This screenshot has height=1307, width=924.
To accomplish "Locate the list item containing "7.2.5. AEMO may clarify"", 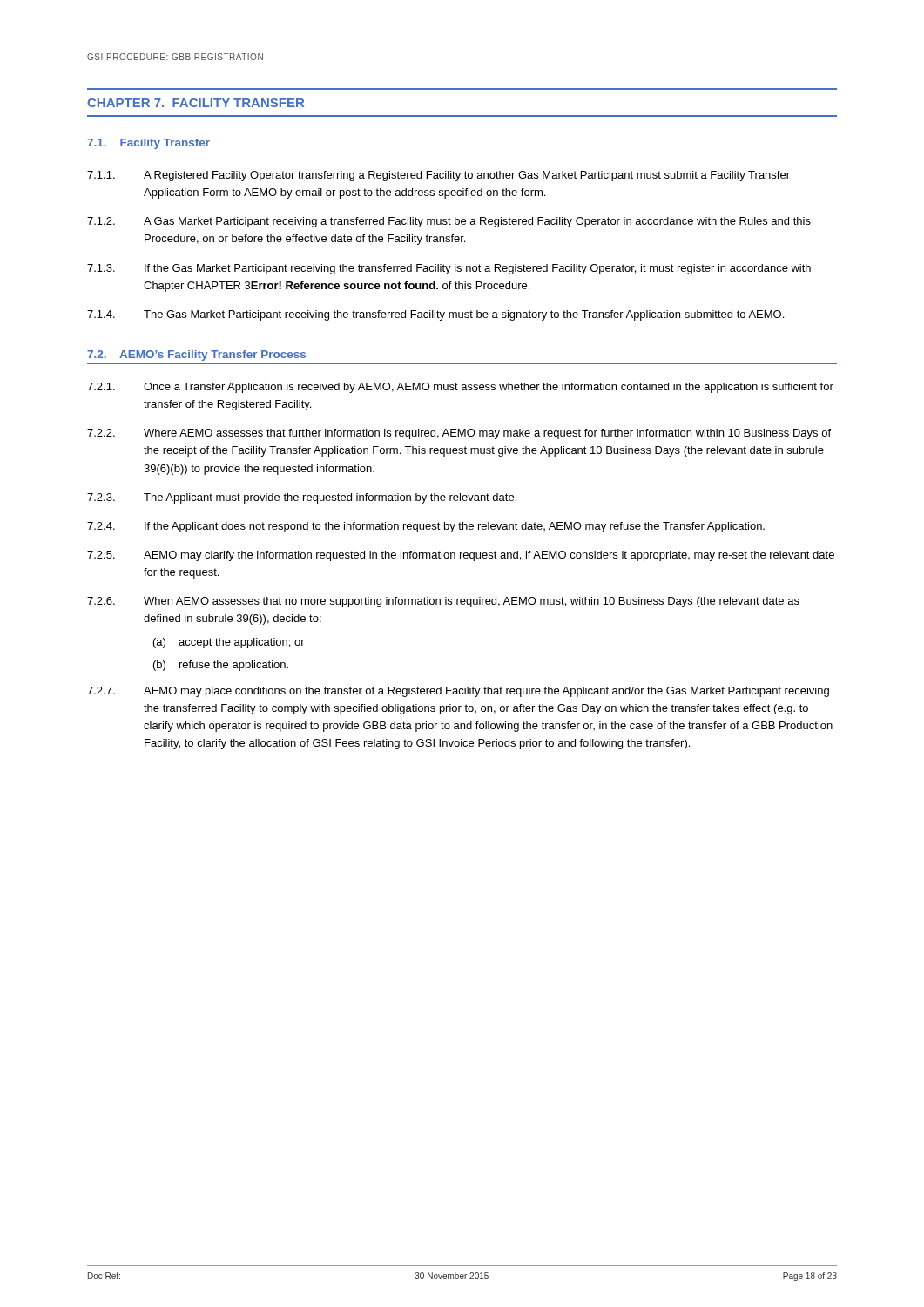I will (x=462, y=564).
